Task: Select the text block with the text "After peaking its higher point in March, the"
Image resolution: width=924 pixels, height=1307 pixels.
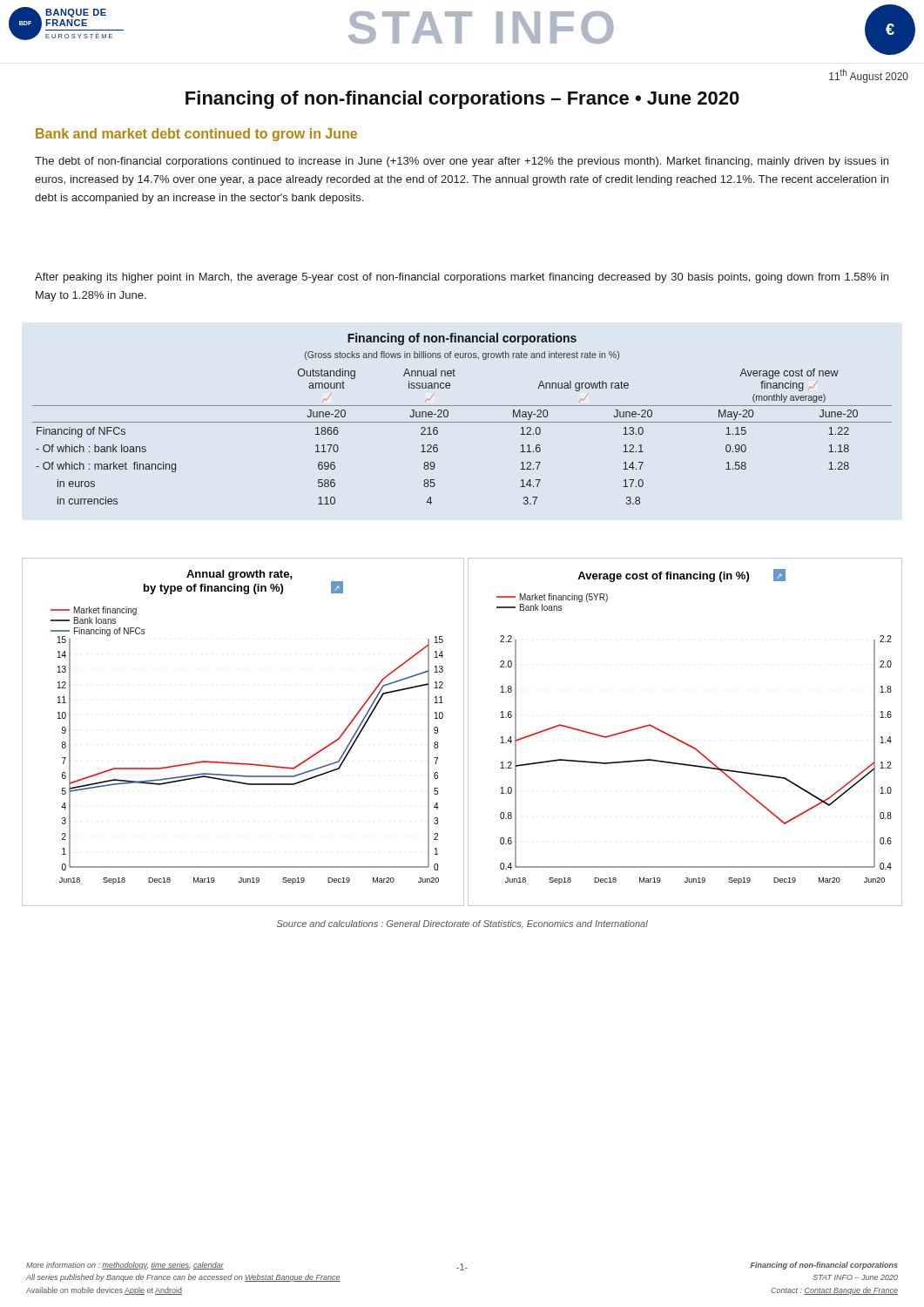Action: pyautogui.click(x=462, y=286)
